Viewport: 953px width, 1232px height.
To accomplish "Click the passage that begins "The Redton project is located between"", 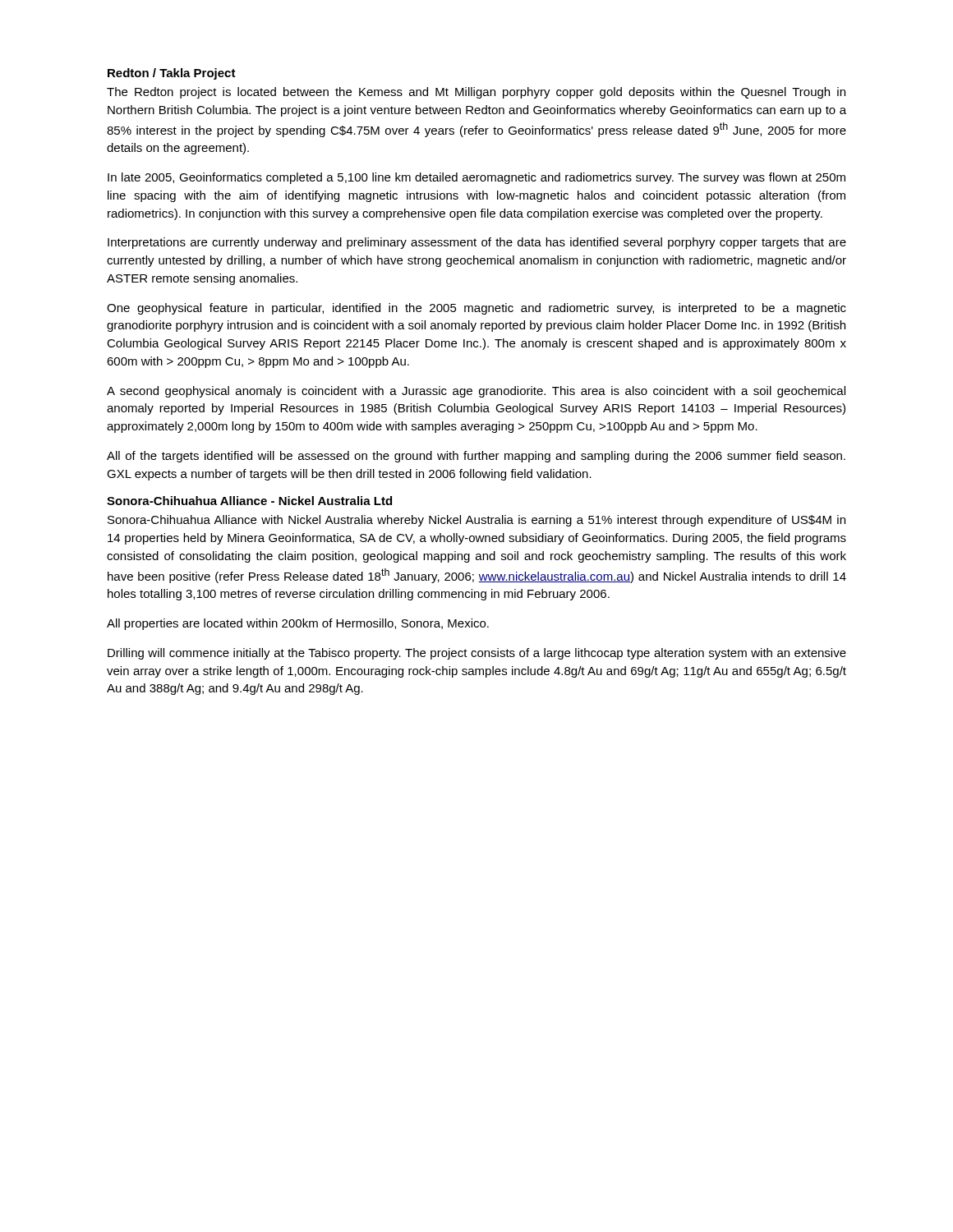I will tap(476, 120).
